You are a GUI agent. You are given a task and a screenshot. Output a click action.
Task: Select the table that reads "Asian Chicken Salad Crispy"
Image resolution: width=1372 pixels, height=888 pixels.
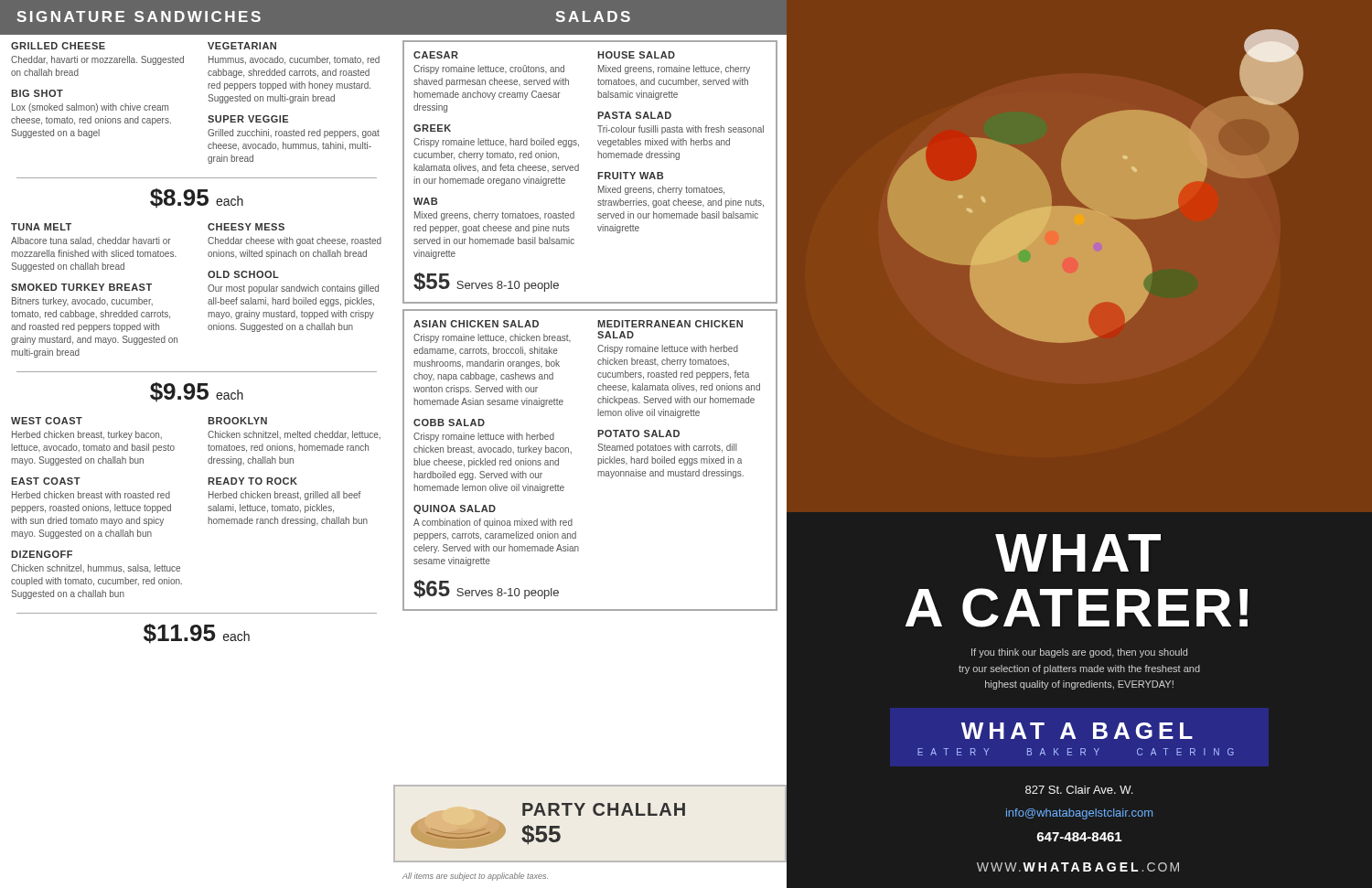pyautogui.click(x=590, y=460)
